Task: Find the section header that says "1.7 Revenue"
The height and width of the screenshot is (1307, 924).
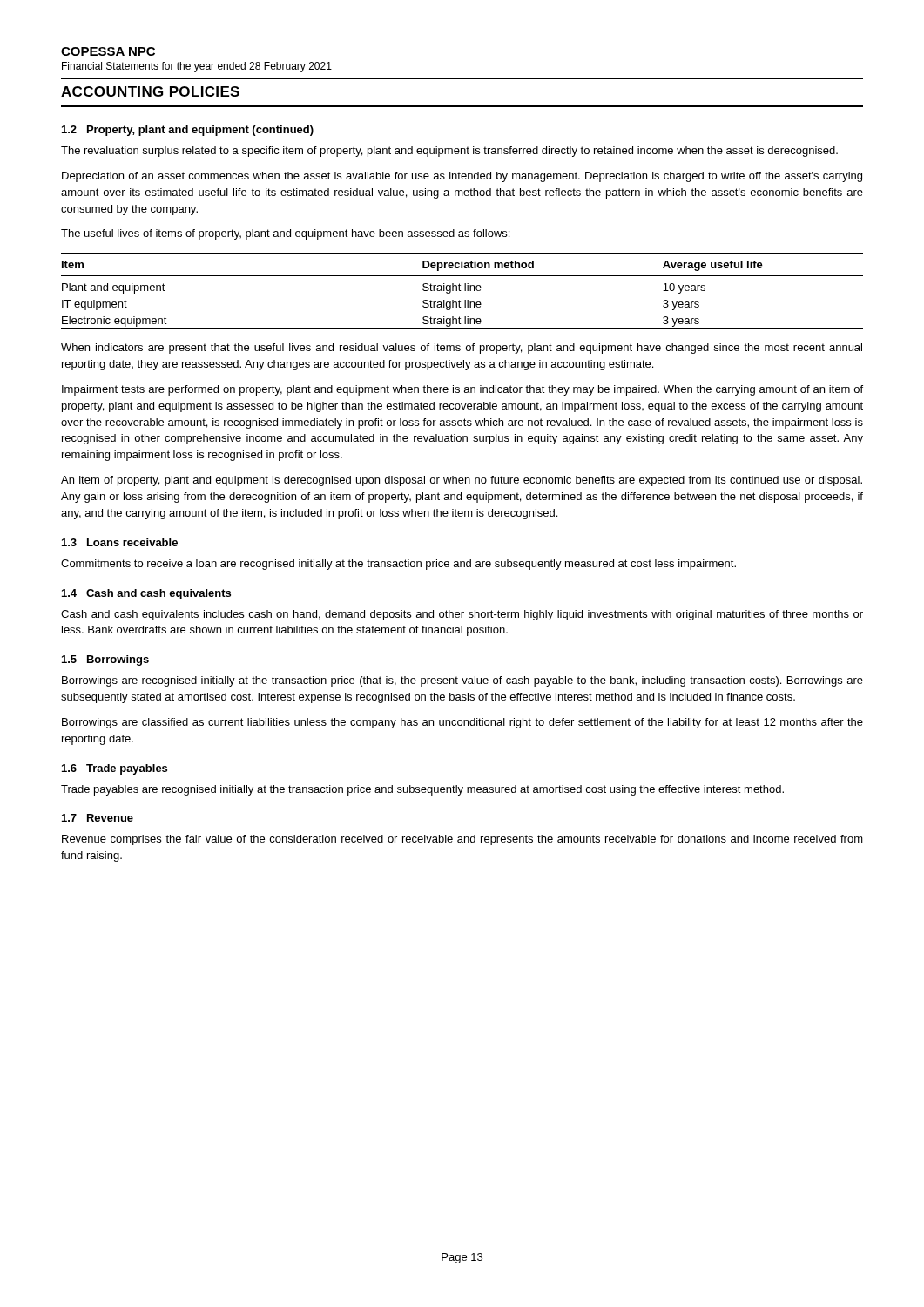Action: [x=98, y=818]
